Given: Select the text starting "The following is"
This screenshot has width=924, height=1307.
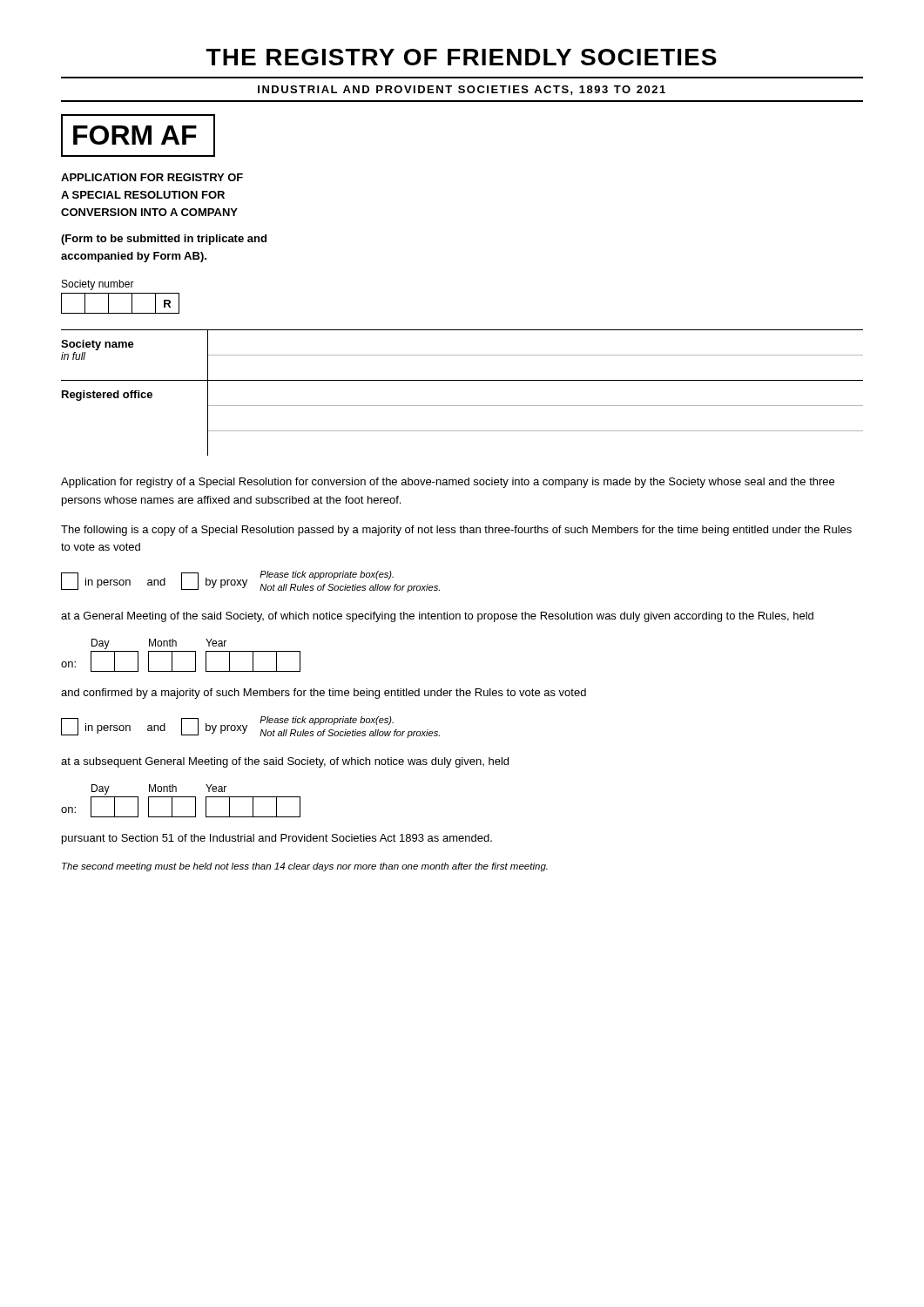Looking at the screenshot, I should pos(457,538).
